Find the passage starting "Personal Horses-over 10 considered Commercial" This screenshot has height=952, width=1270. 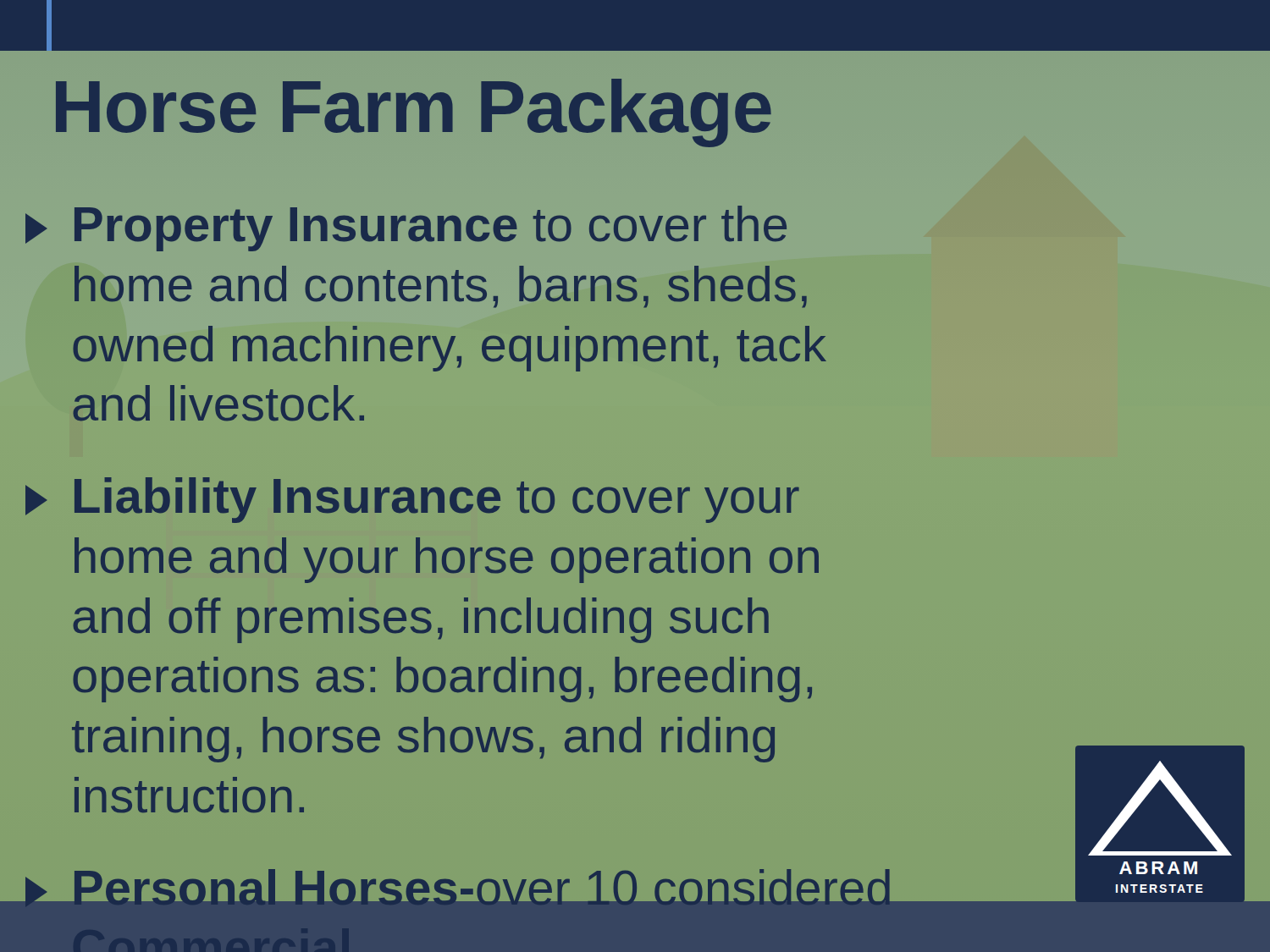(x=459, y=905)
